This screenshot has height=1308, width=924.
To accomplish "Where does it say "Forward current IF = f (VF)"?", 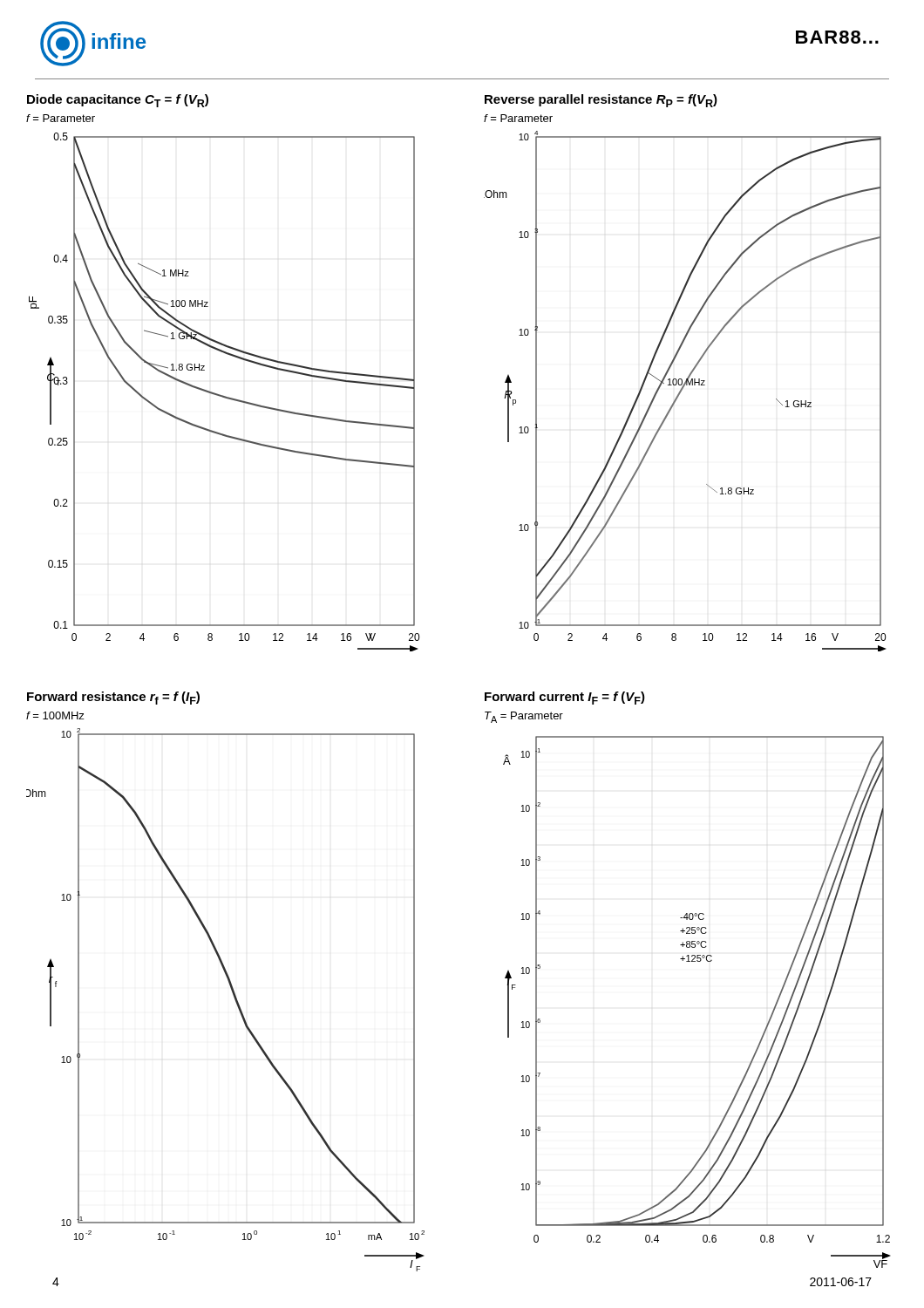I will tap(564, 698).
